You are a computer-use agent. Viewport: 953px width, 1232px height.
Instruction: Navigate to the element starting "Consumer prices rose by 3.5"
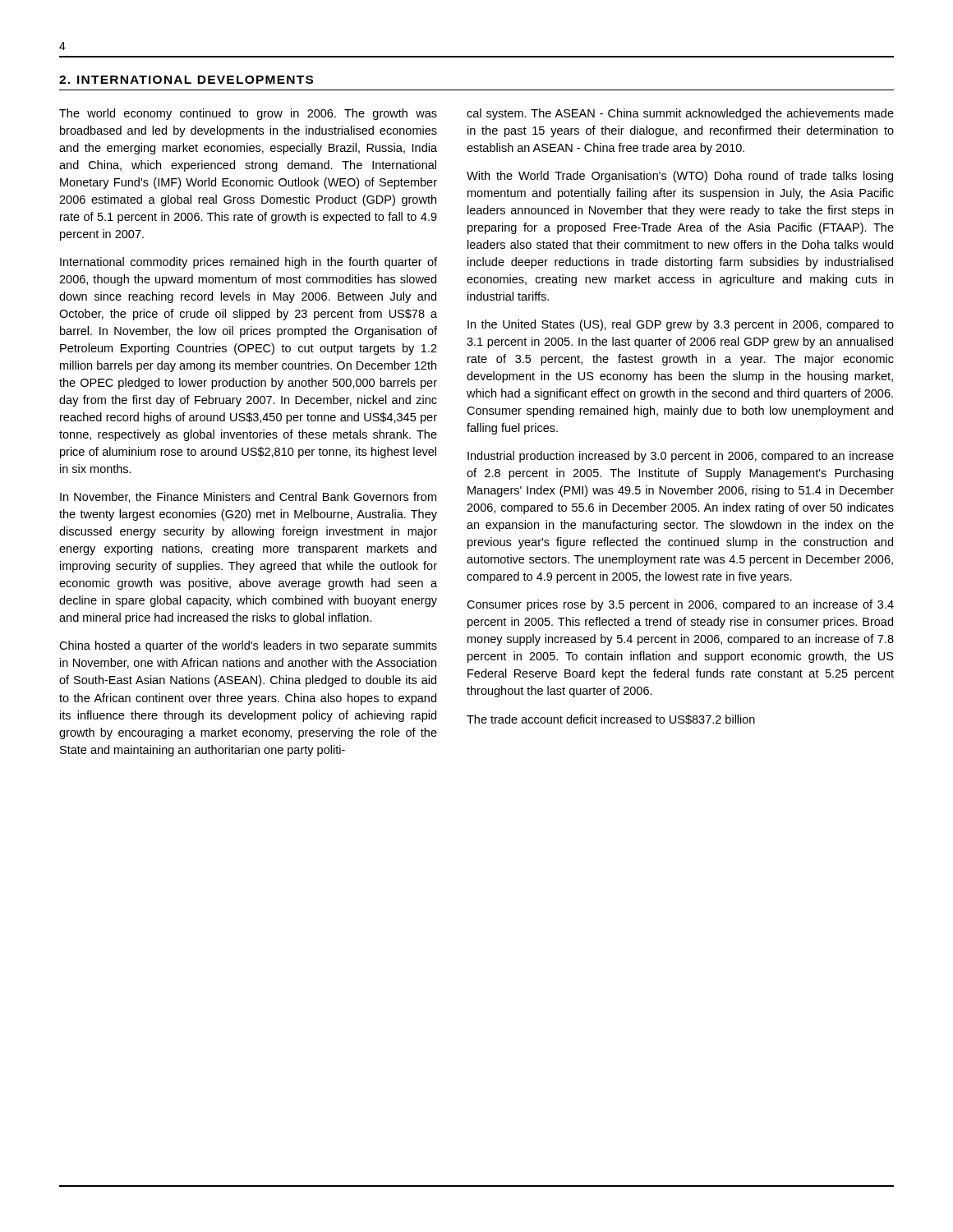click(x=680, y=648)
